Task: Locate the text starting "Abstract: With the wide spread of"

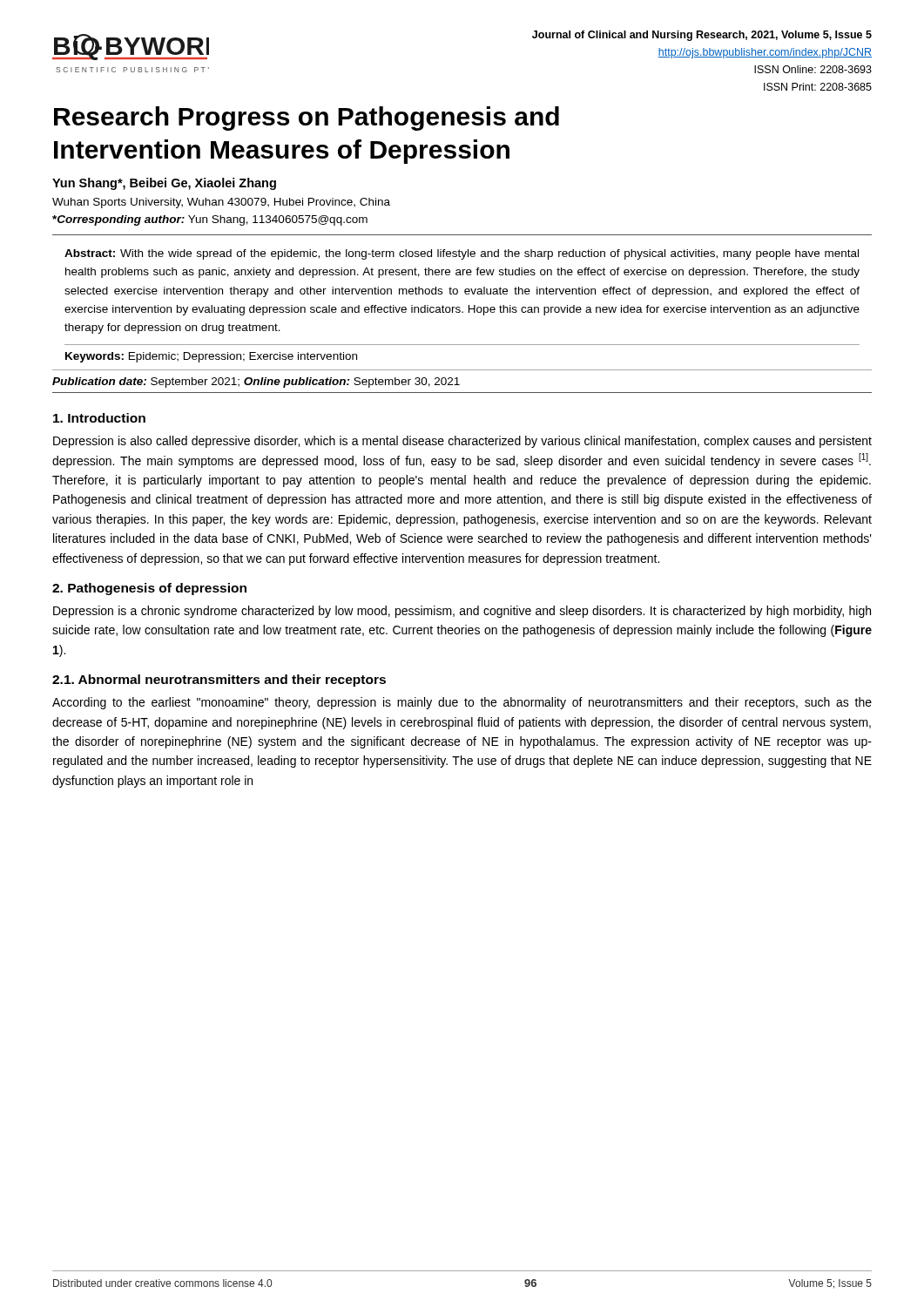Action: [x=462, y=290]
